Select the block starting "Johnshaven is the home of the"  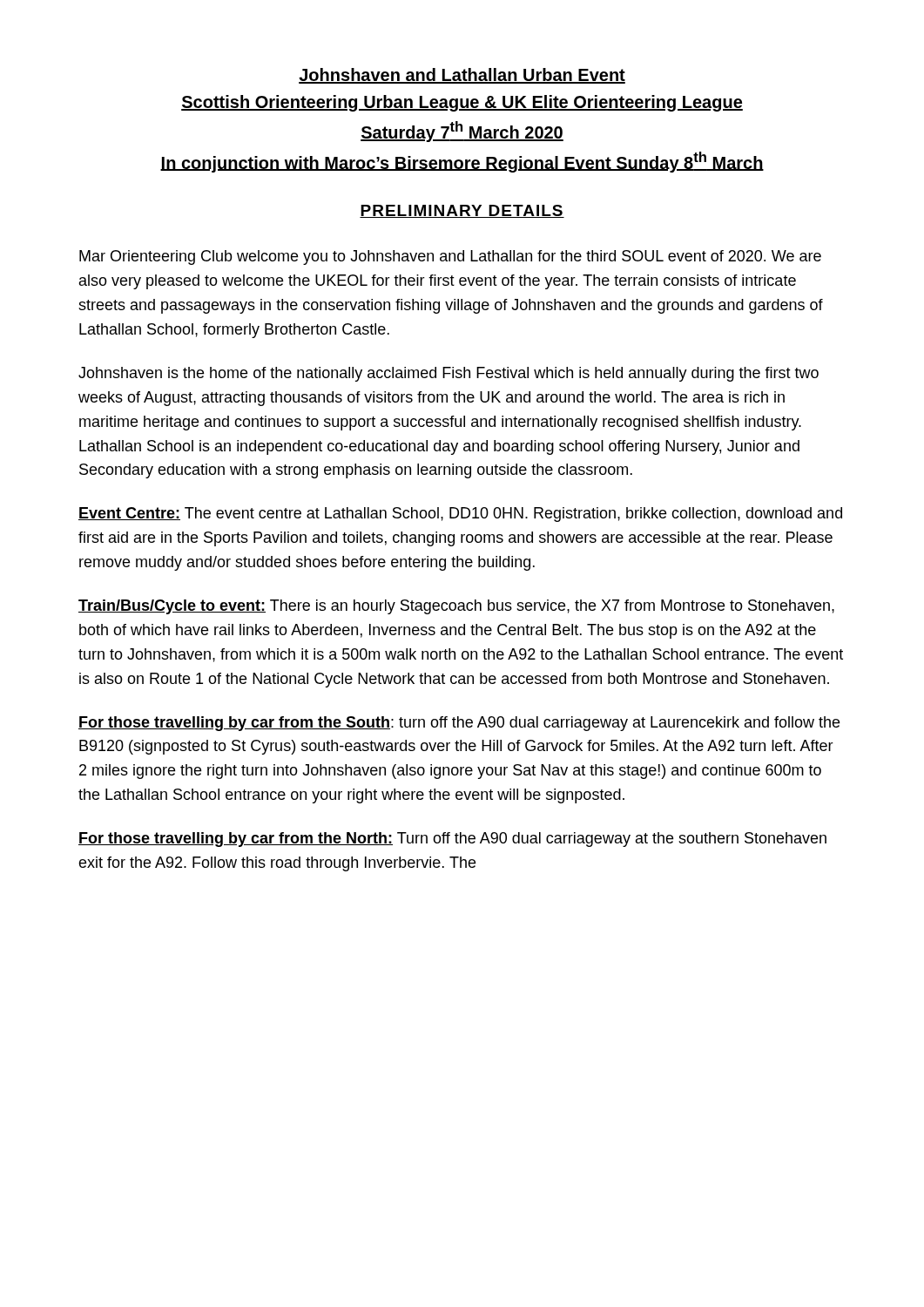[449, 421]
